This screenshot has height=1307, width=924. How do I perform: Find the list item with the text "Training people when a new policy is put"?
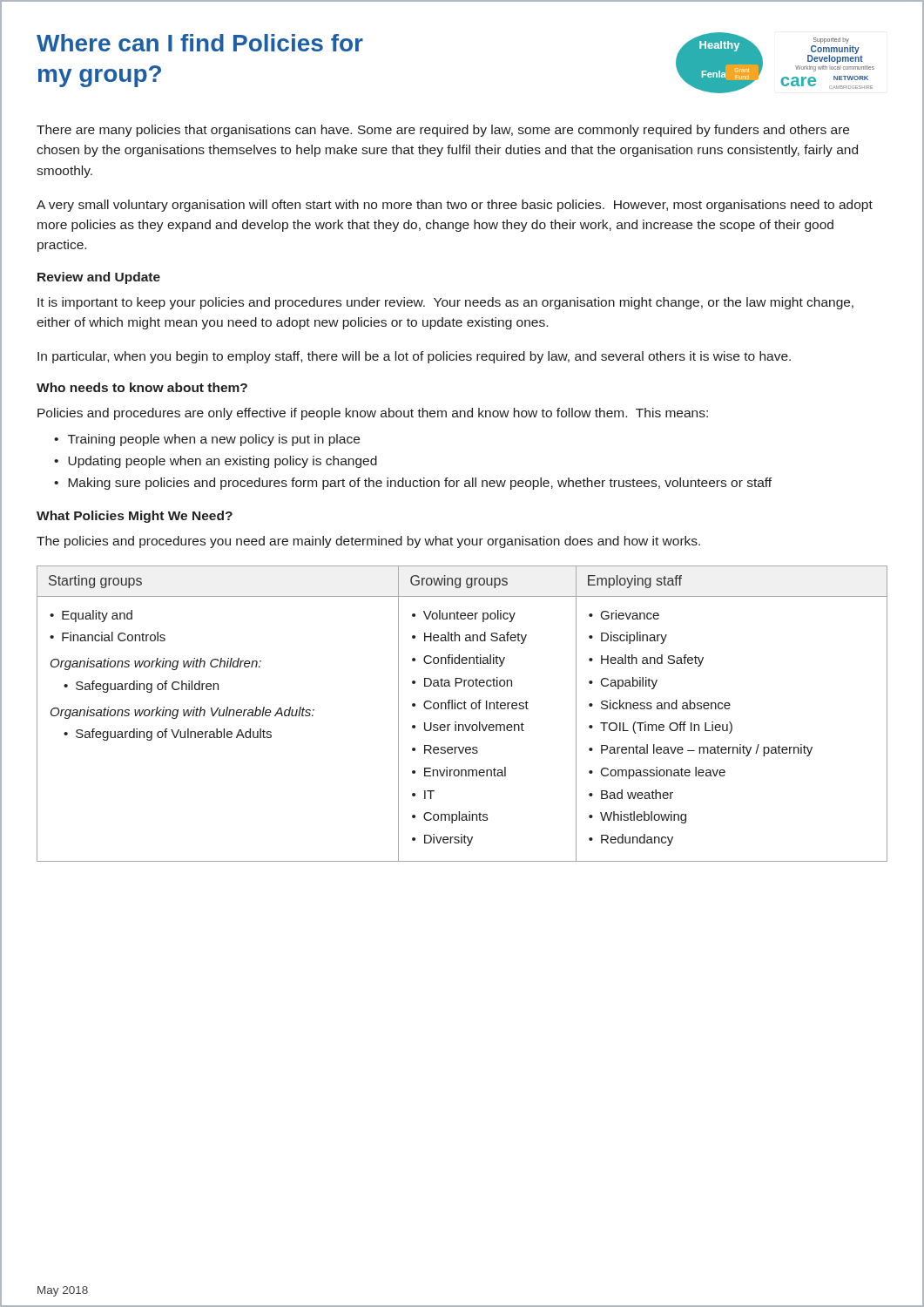(x=214, y=438)
